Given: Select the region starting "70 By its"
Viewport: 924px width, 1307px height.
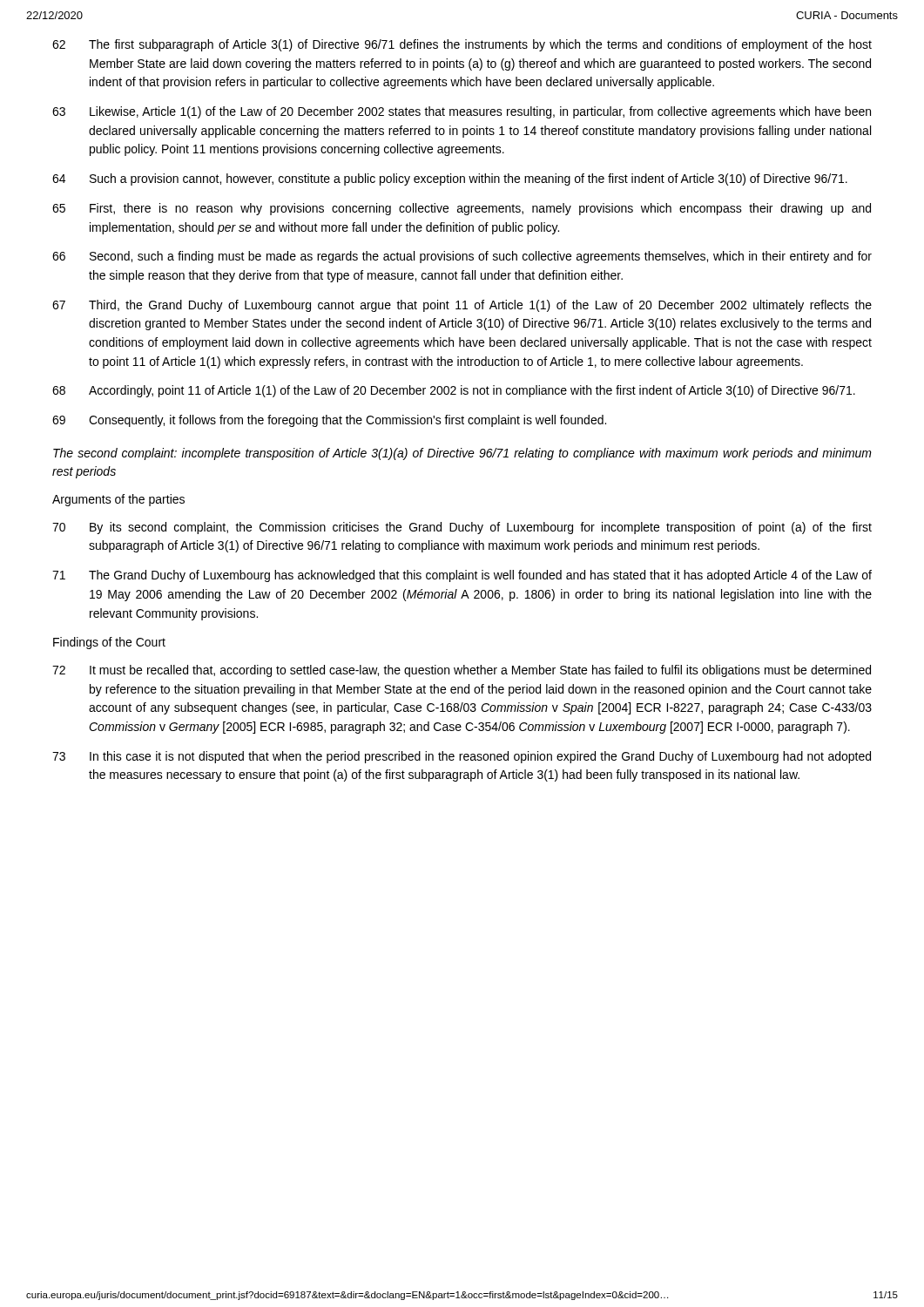Looking at the screenshot, I should (462, 537).
